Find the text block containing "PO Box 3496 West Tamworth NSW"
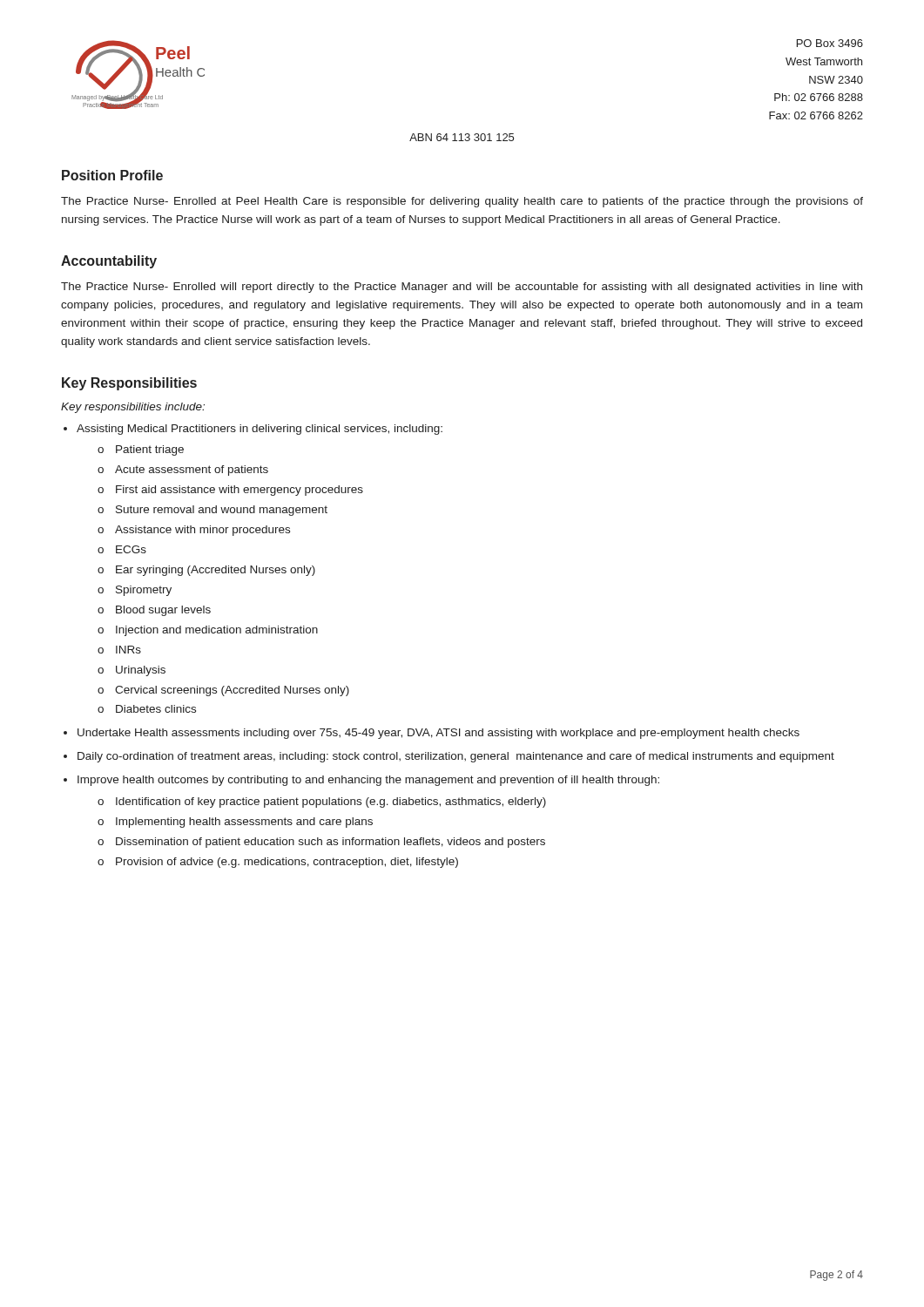Screen dimensions: 1307x924 (816, 79)
